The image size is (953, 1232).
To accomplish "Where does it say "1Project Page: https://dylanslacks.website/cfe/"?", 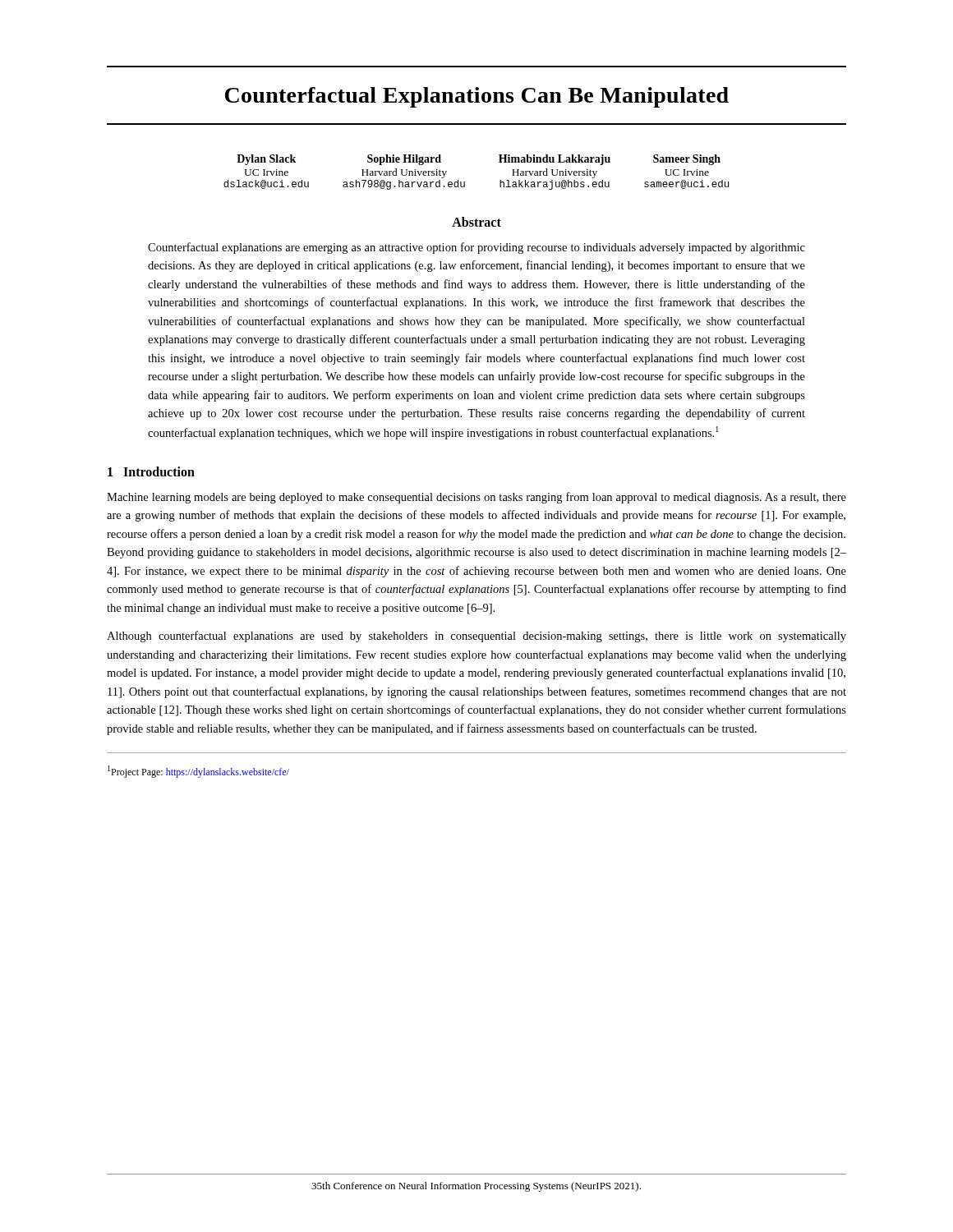I will [198, 771].
